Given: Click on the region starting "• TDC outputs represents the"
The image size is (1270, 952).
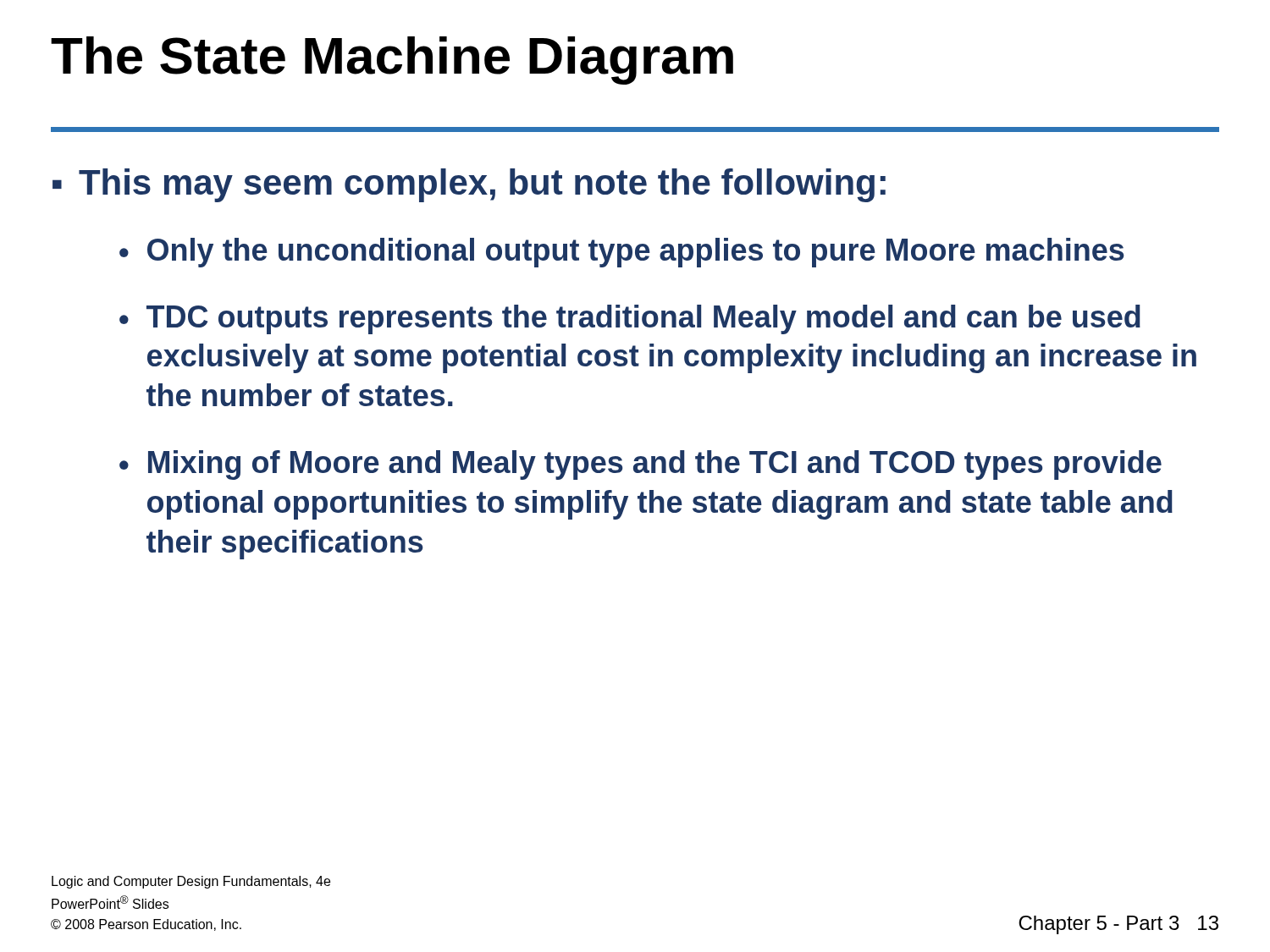Looking at the screenshot, I should pos(669,357).
